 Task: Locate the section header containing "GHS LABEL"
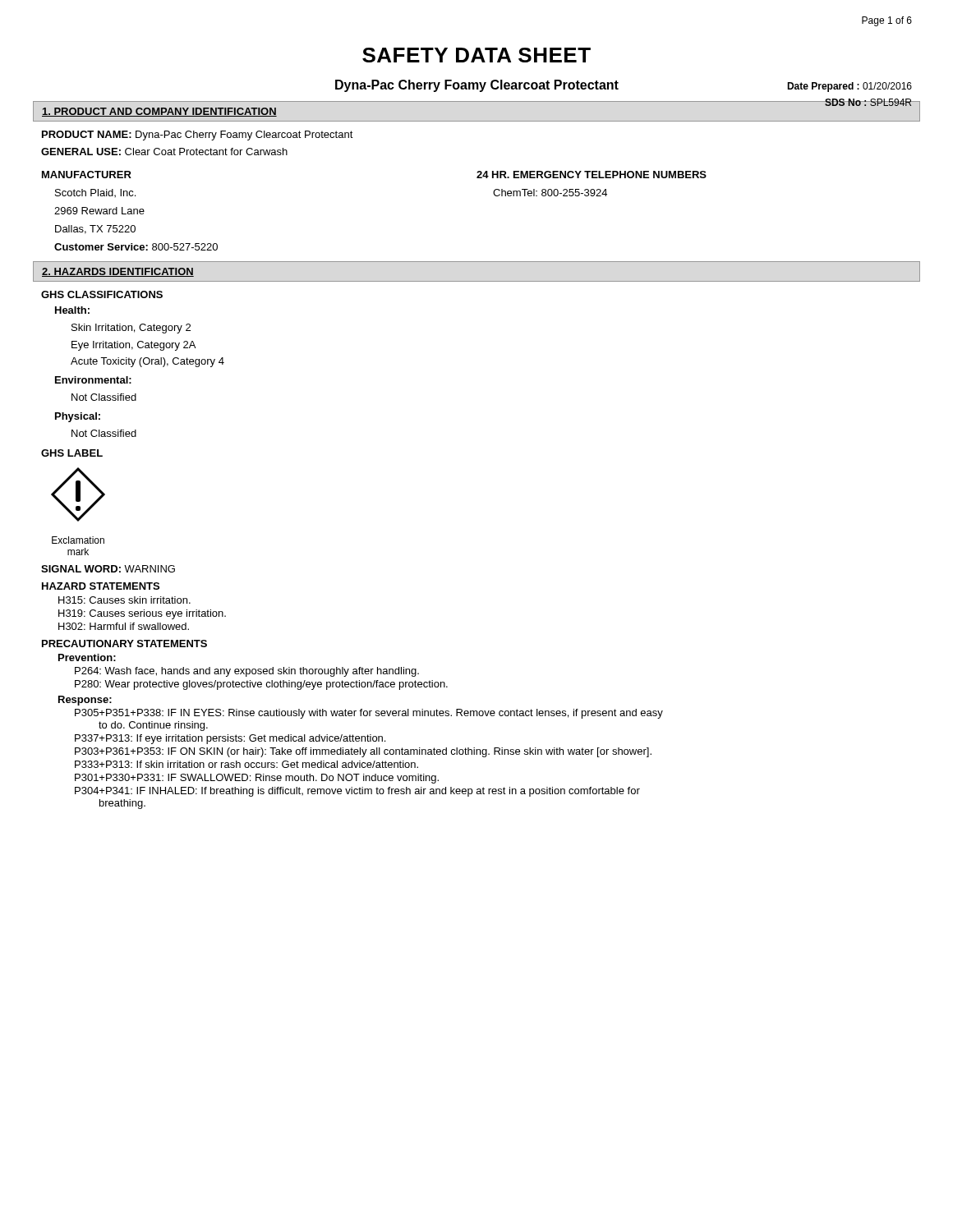tap(72, 453)
